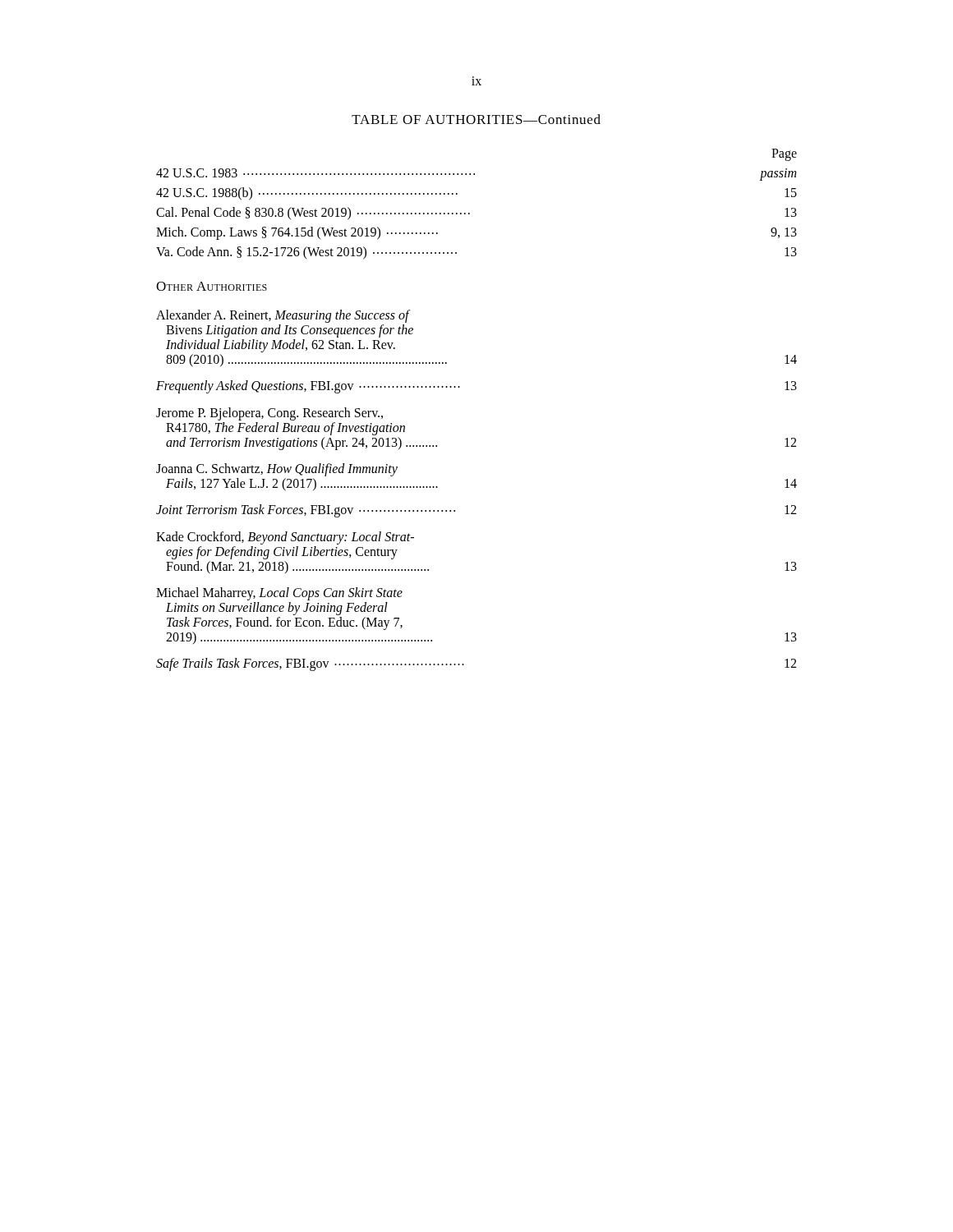The height and width of the screenshot is (1232, 953).
Task: Click on the text starting "Michael Maharrey, Local Cops Can Skirt"
Action: [279, 594]
